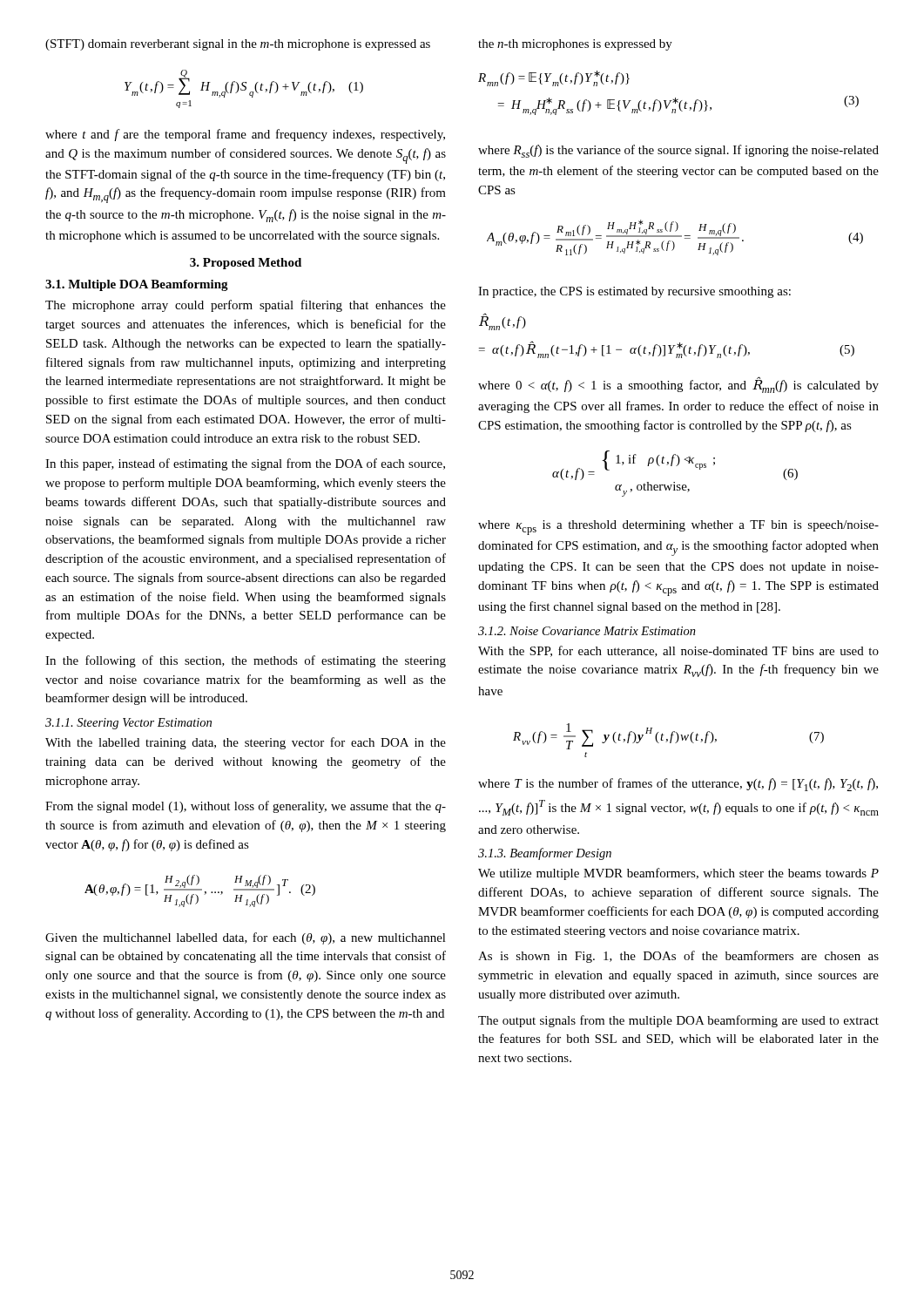This screenshot has height=1307, width=924.
Task: Select the text block that reads "As is shown in Fig. 1,"
Action: (x=678, y=976)
